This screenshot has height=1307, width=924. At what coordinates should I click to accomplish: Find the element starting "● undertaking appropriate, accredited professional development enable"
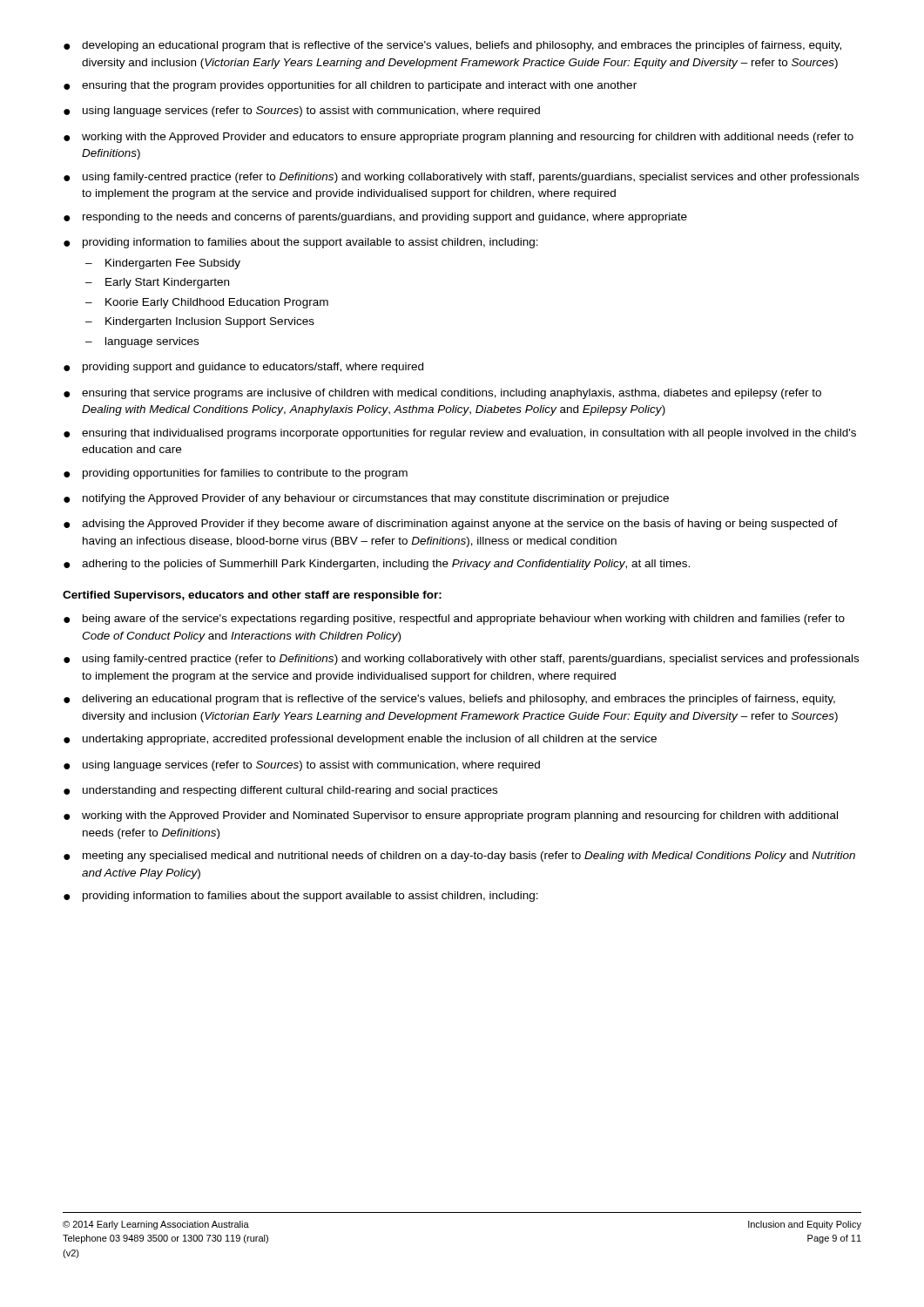(462, 740)
